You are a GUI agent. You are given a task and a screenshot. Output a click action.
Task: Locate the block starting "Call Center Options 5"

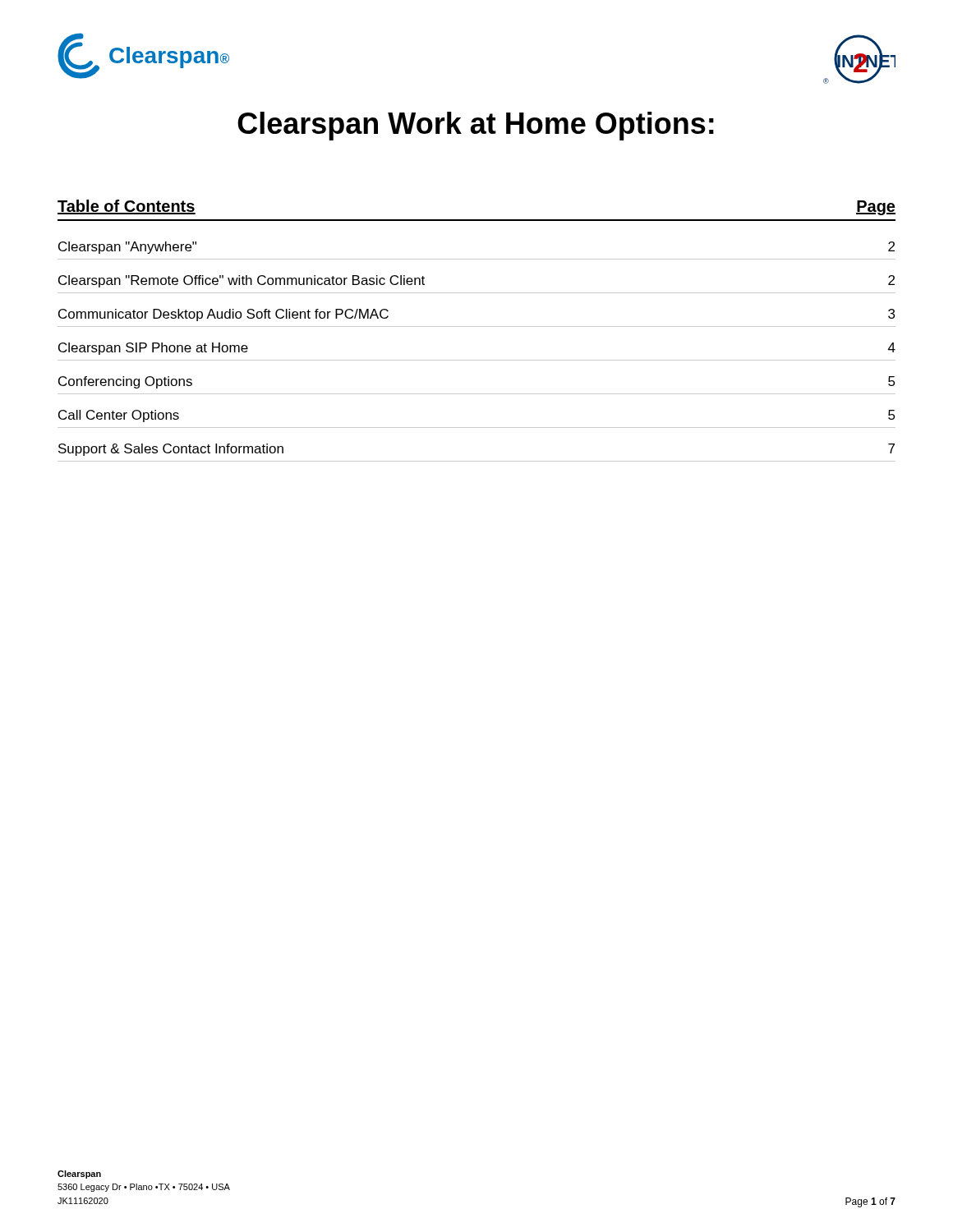point(476,416)
